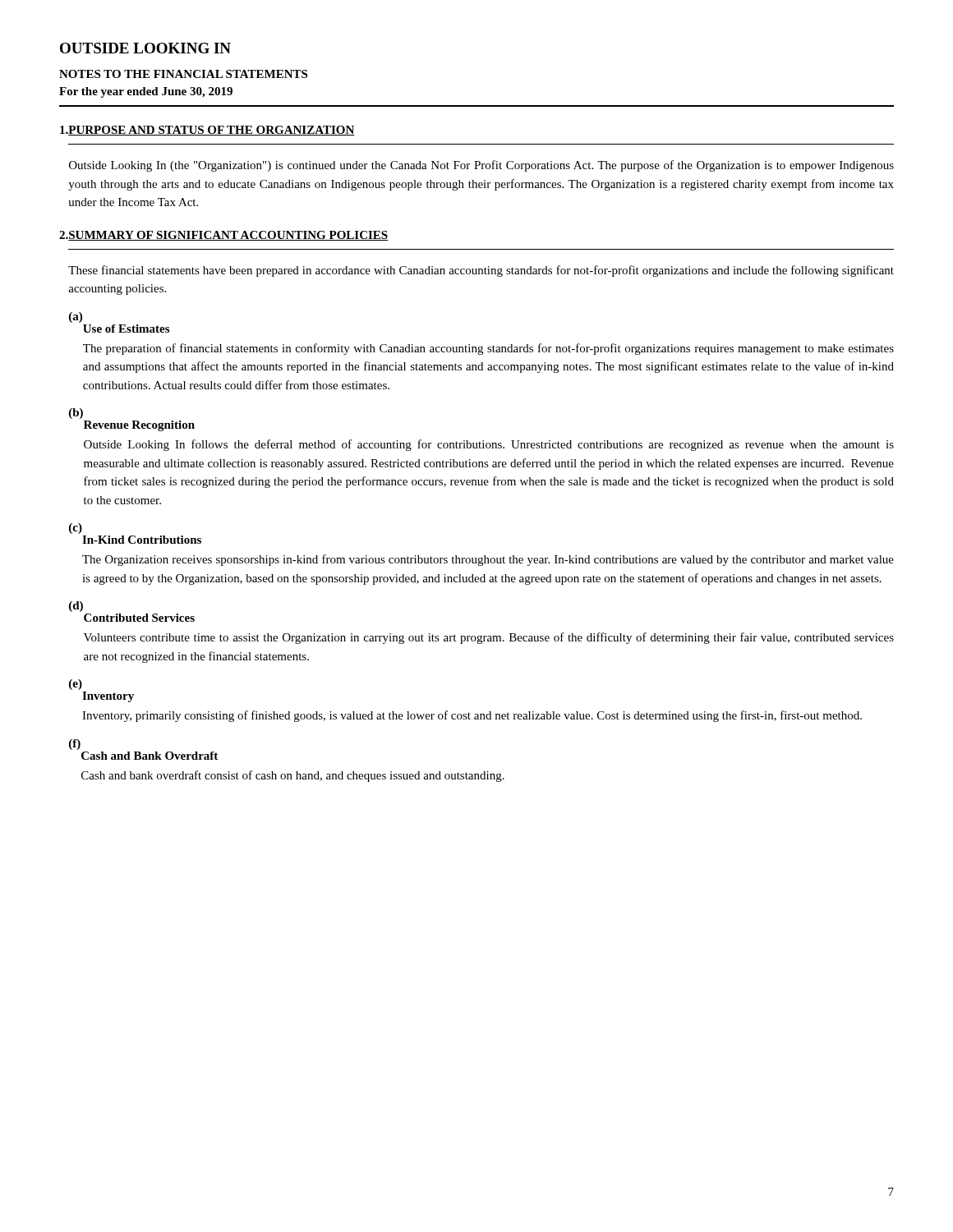953x1232 pixels.
Task: Point to the region starting "In-Kind Contributions"
Action: tap(142, 540)
